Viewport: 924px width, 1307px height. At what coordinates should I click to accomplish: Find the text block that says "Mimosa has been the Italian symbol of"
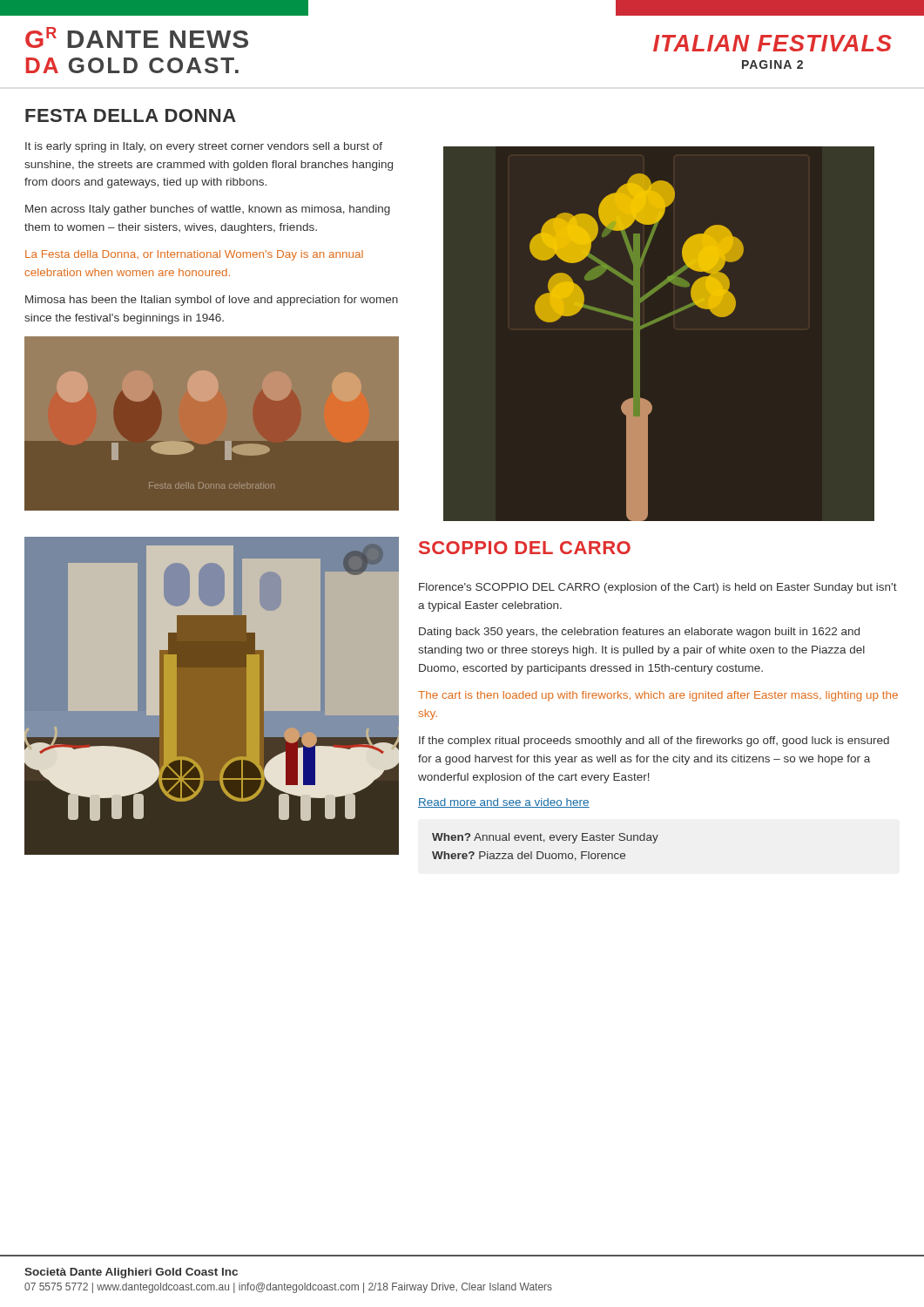212,309
